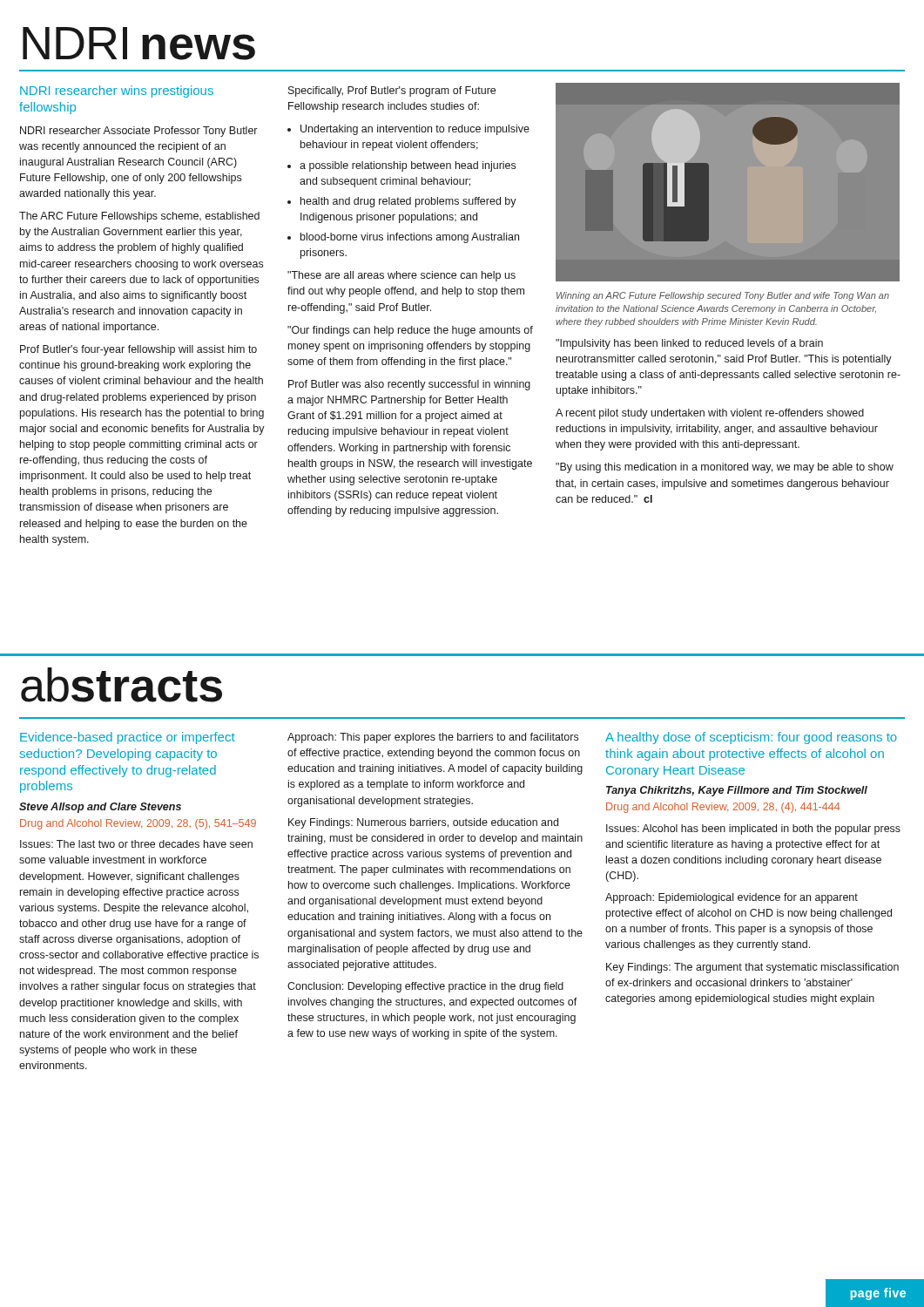Image resolution: width=924 pixels, height=1307 pixels.
Task: Locate the text block with the text "Issues: Alcohol has"
Action: coord(753,852)
